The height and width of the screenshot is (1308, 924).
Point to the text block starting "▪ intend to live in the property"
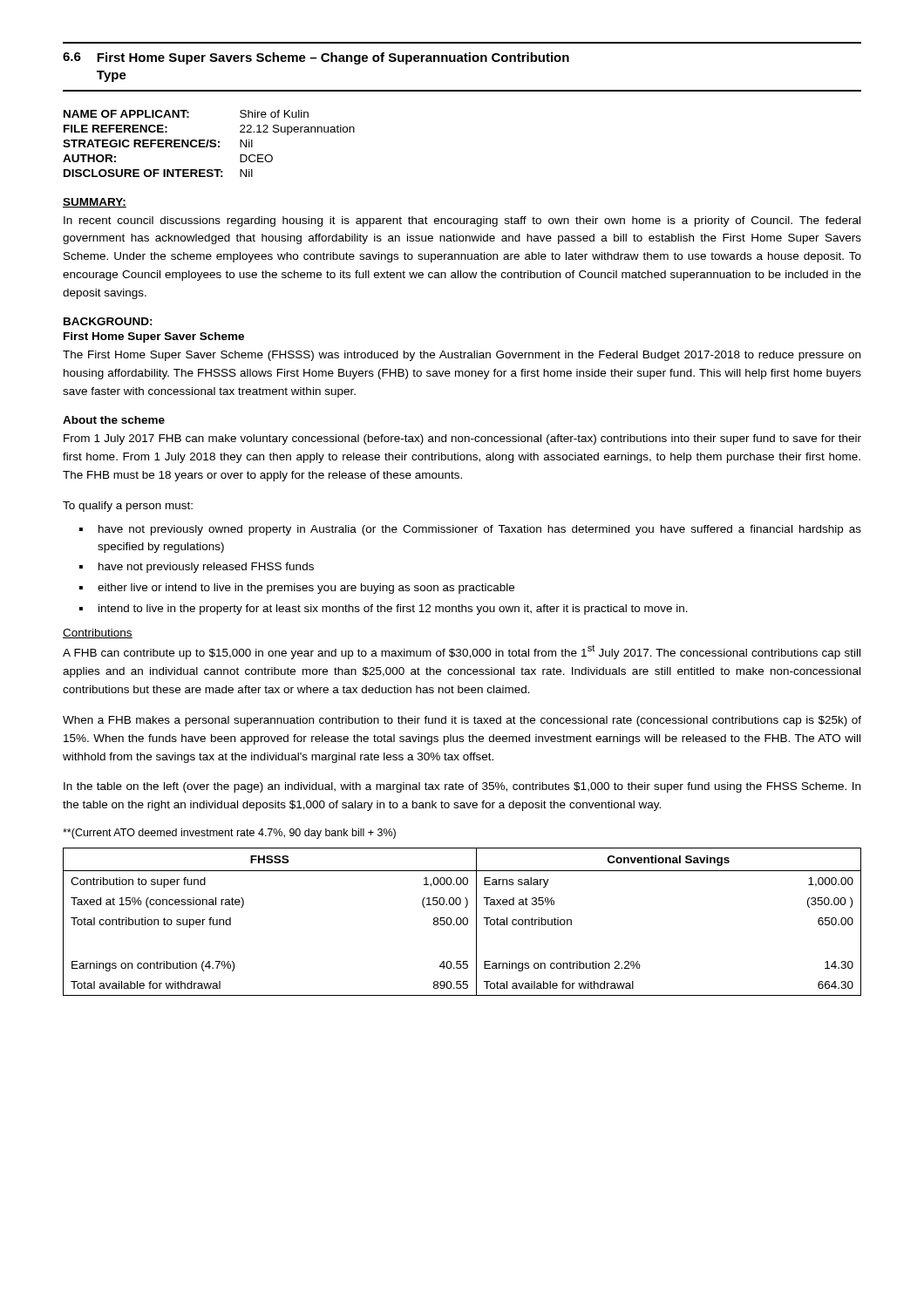click(470, 609)
